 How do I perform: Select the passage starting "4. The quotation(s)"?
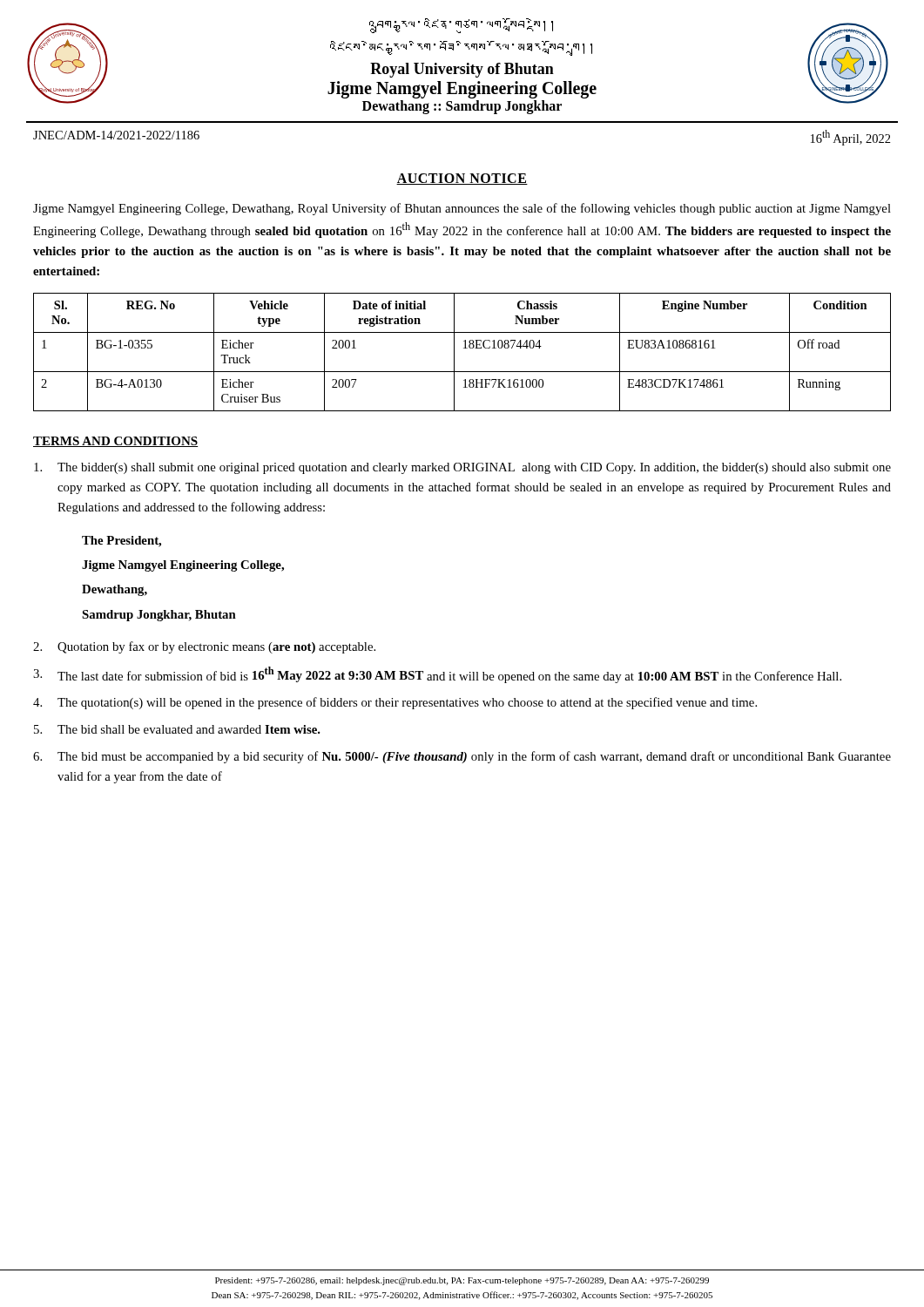click(x=462, y=703)
